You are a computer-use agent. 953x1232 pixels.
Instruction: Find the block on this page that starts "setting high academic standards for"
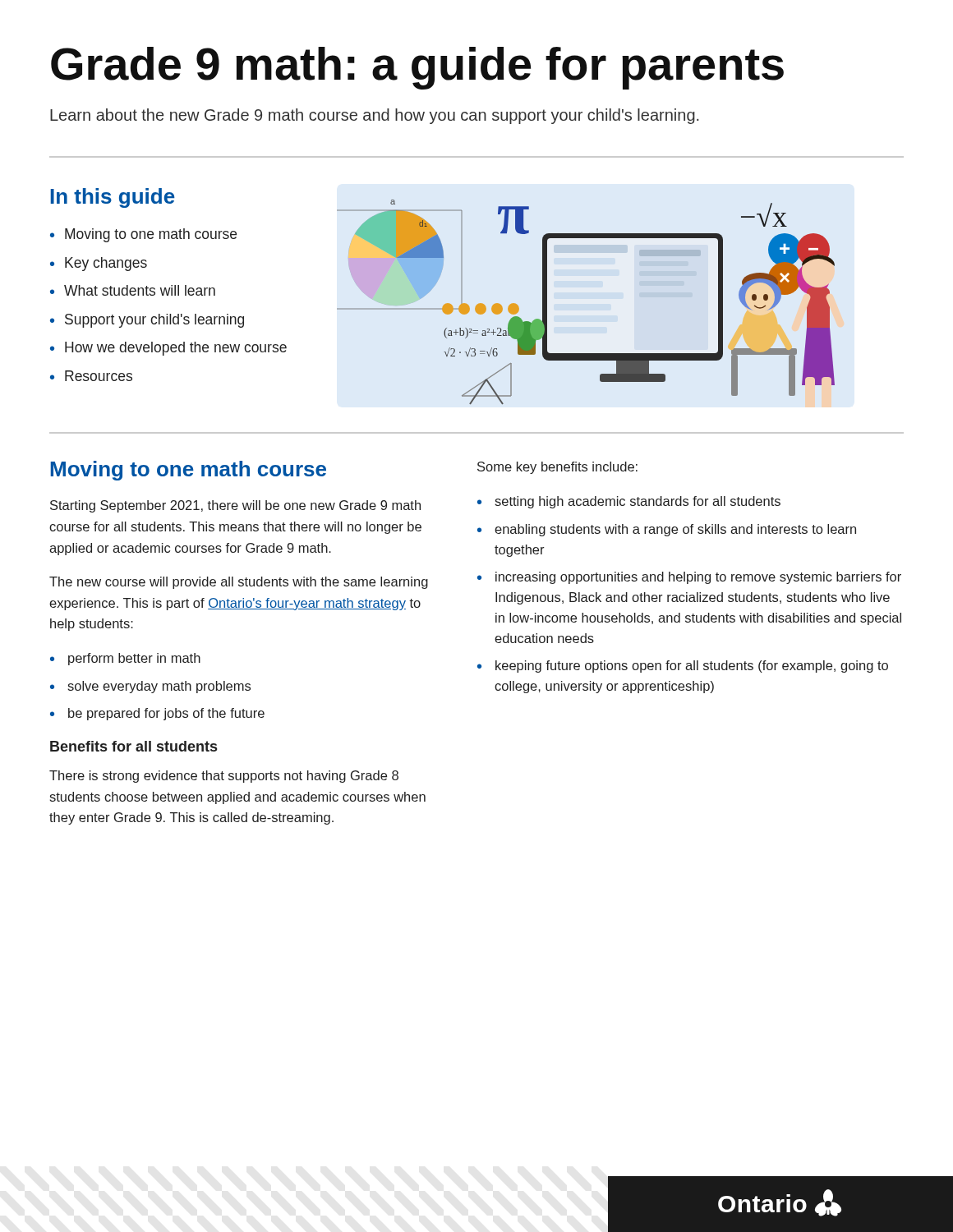coord(638,501)
